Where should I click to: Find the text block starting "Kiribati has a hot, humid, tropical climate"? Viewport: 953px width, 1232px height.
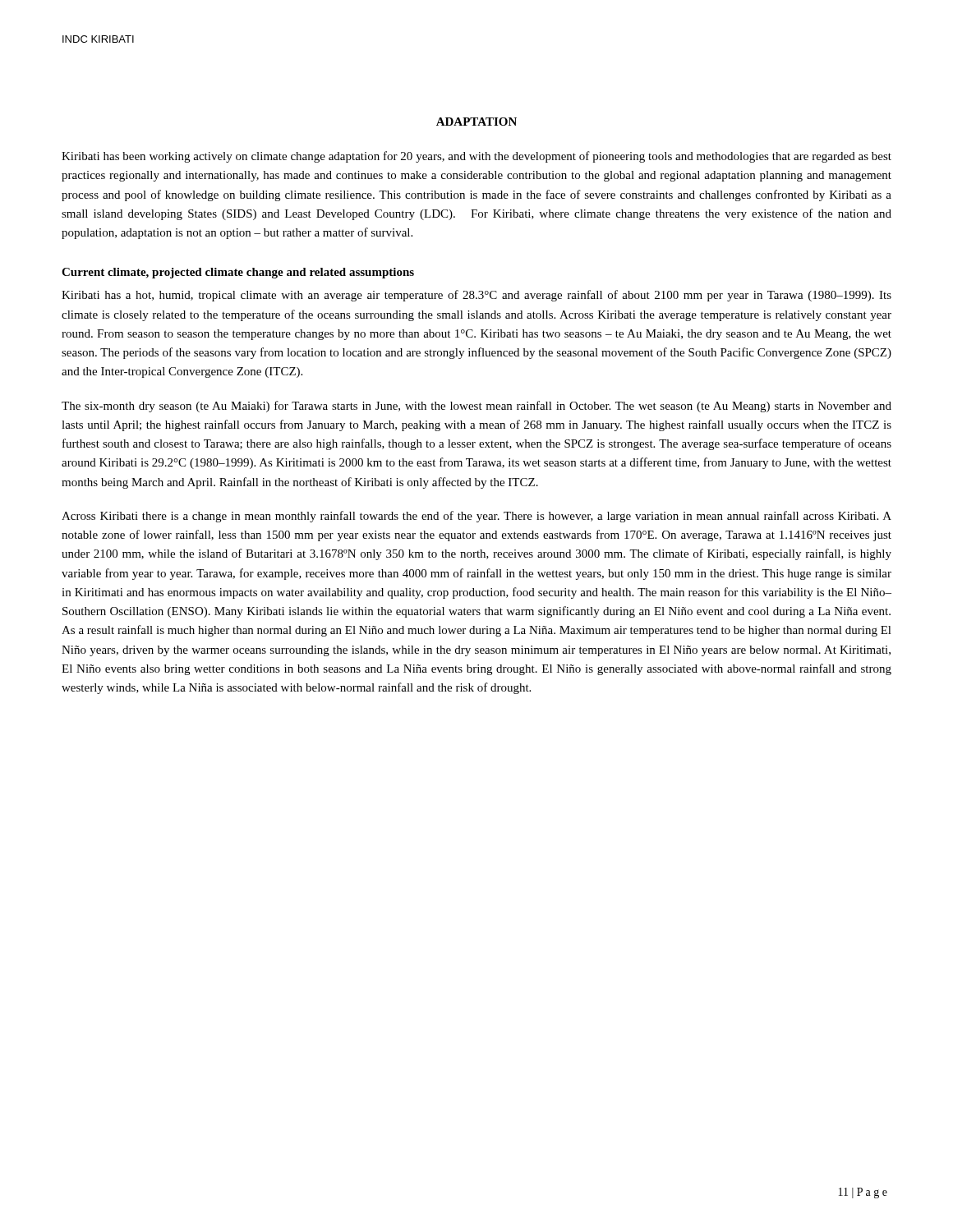[476, 333]
